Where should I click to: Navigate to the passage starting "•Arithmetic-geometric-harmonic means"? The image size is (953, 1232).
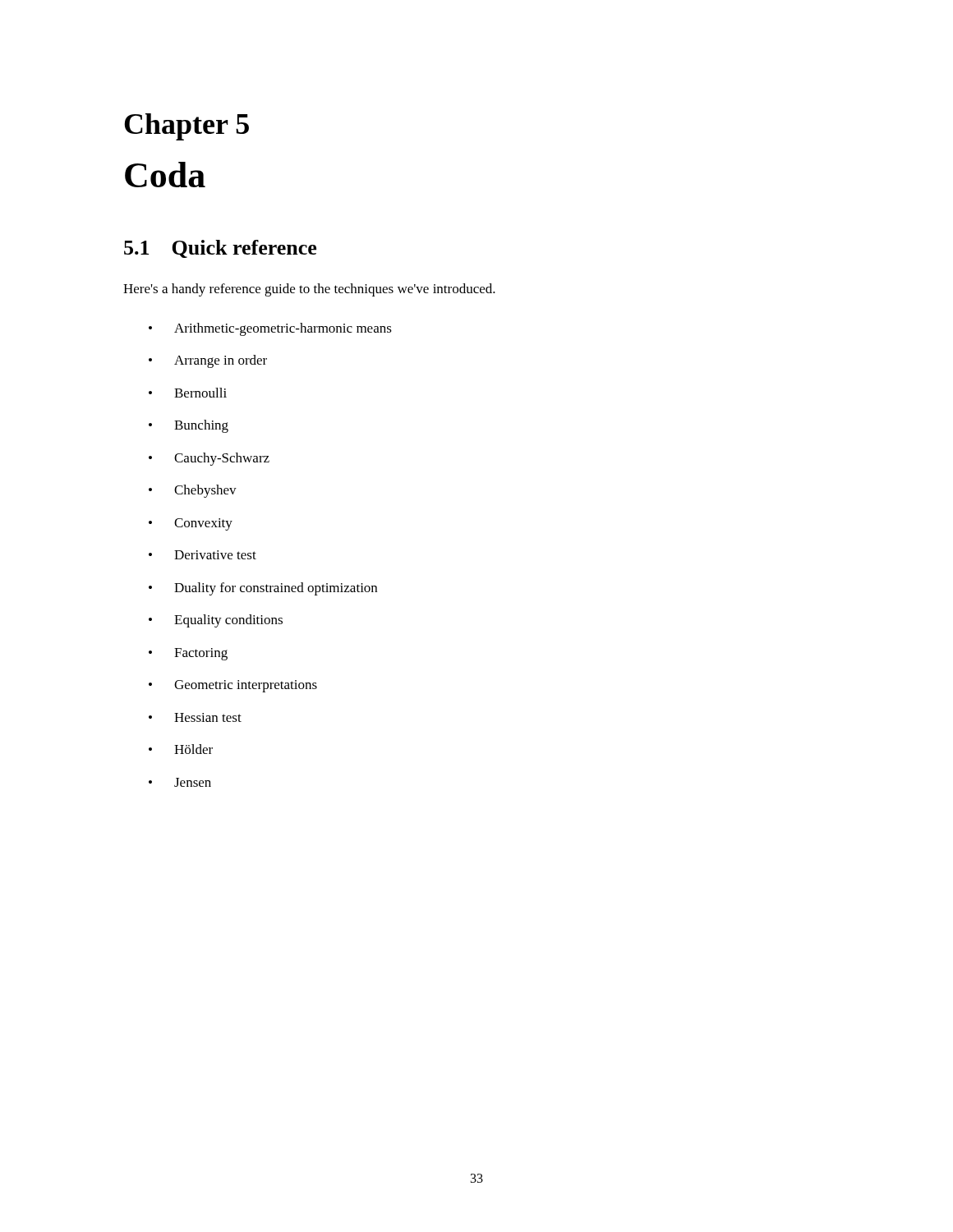tap(270, 328)
